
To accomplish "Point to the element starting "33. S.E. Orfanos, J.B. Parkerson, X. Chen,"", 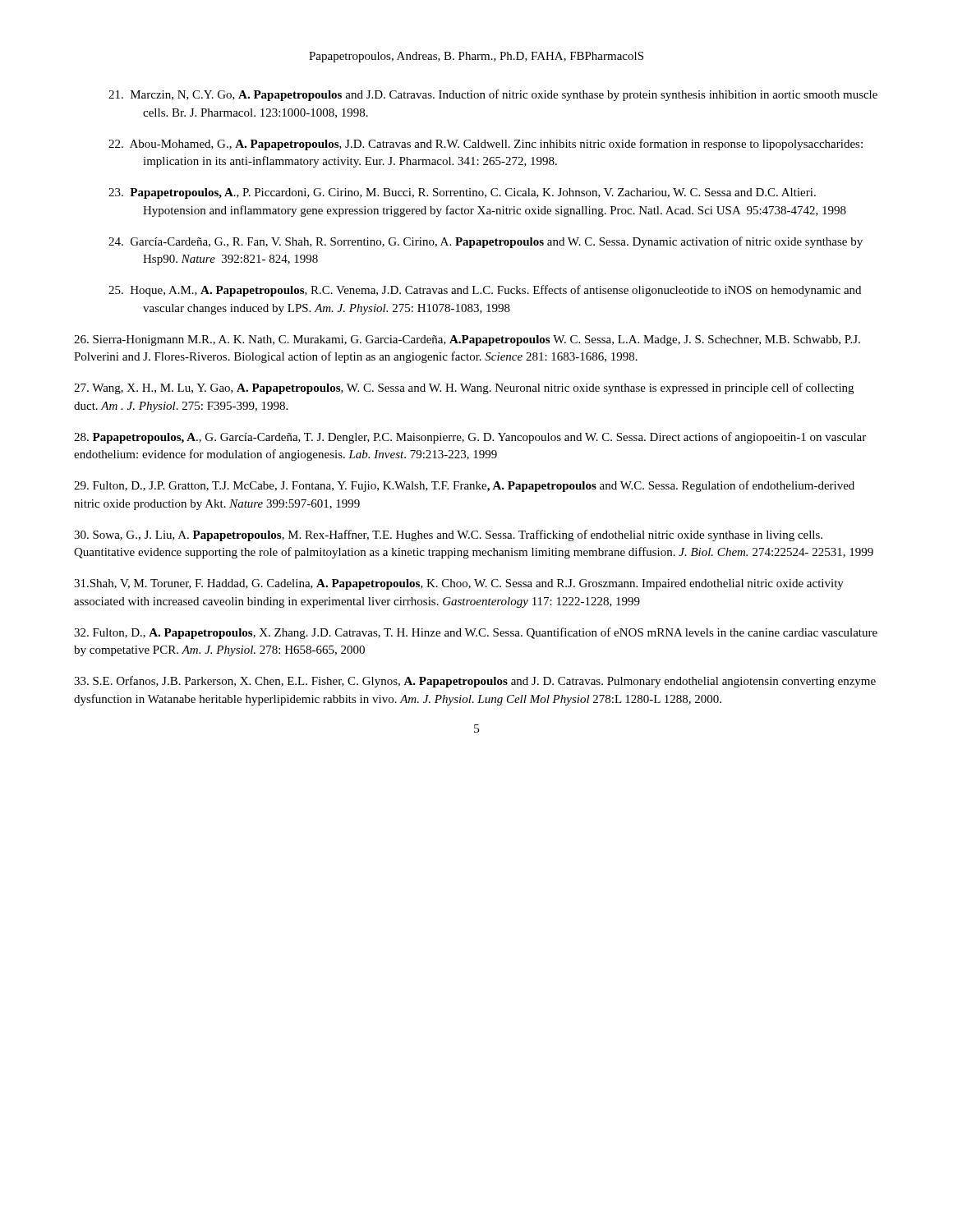I will click(x=475, y=690).
